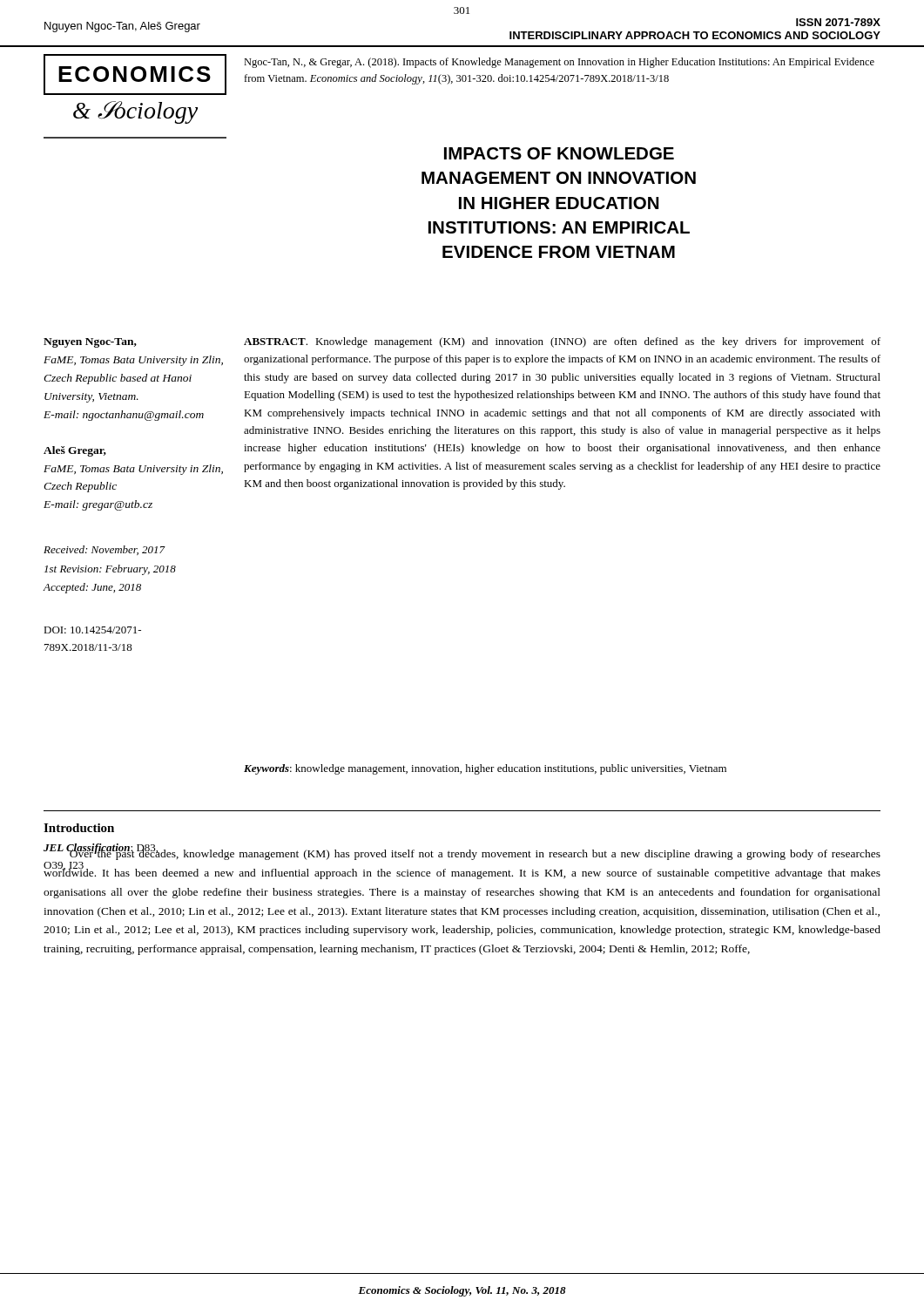Select the text block containing "Aleš Gregar, FaME, Tomas Bata"
The height and width of the screenshot is (1307, 924).
click(x=134, y=477)
